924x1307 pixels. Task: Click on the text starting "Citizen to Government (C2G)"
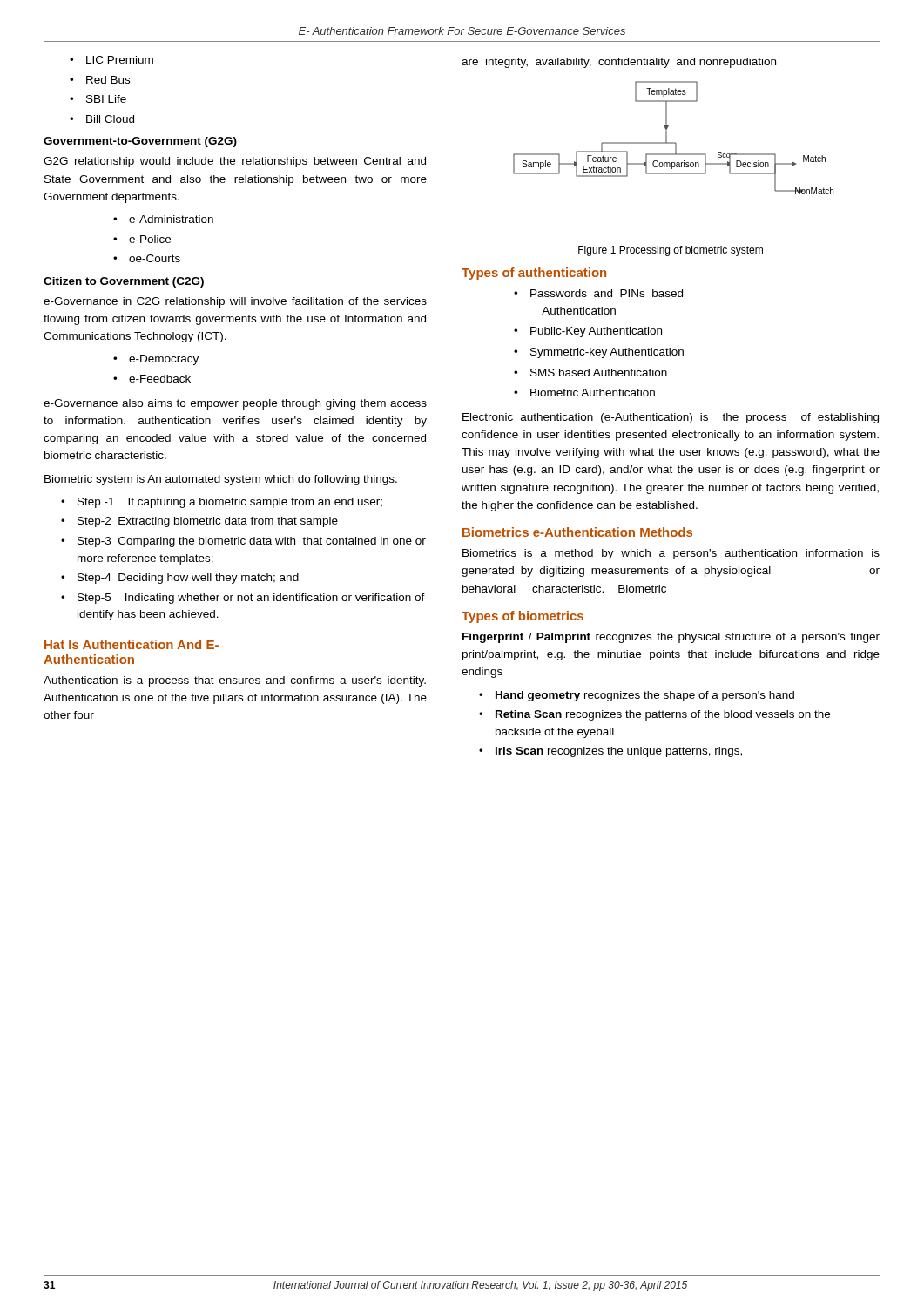pos(124,281)
